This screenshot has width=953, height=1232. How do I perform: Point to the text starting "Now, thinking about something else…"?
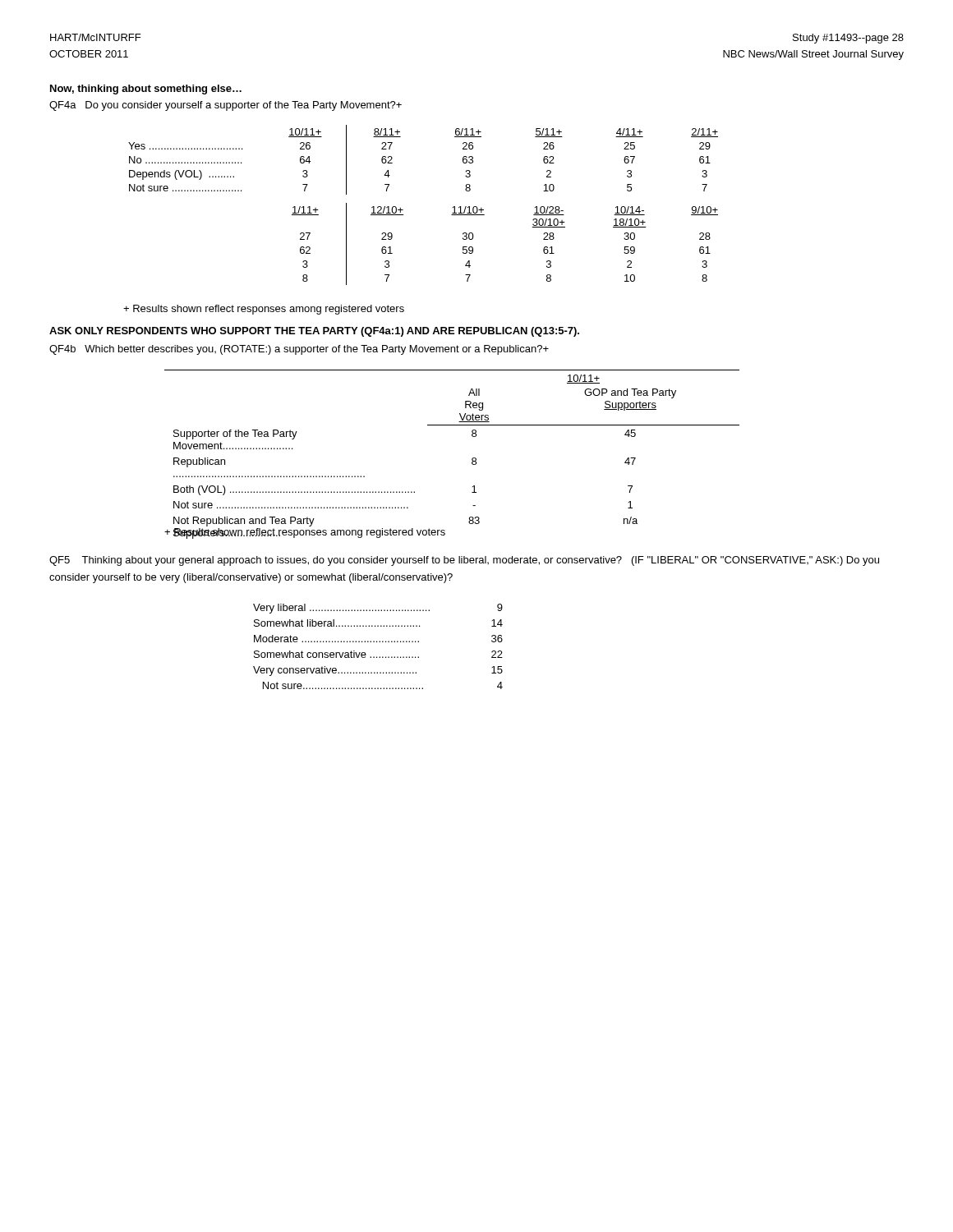pyautogui.click(x=146, y=88)
